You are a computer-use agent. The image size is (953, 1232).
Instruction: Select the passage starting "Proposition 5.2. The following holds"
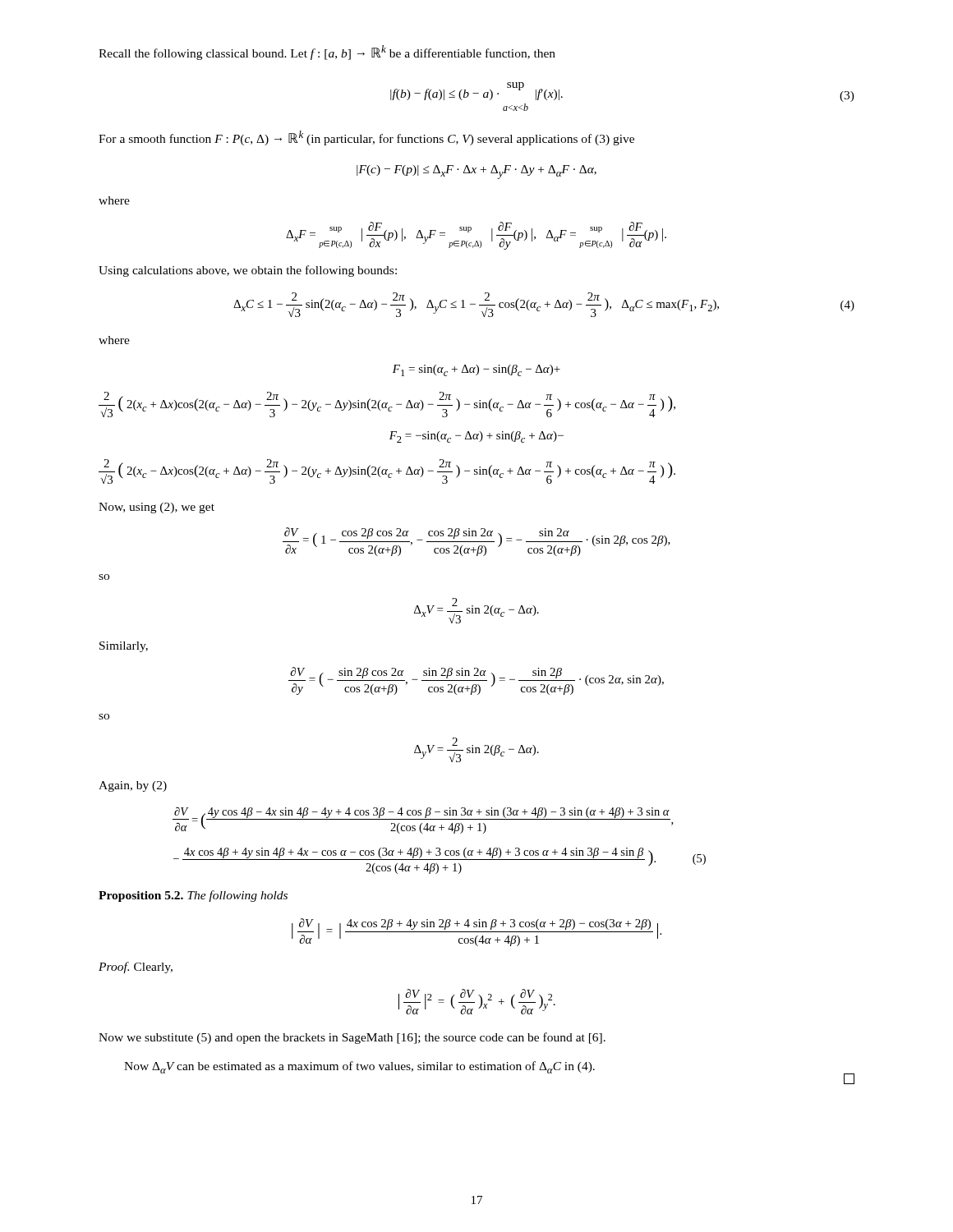point(193,895)
